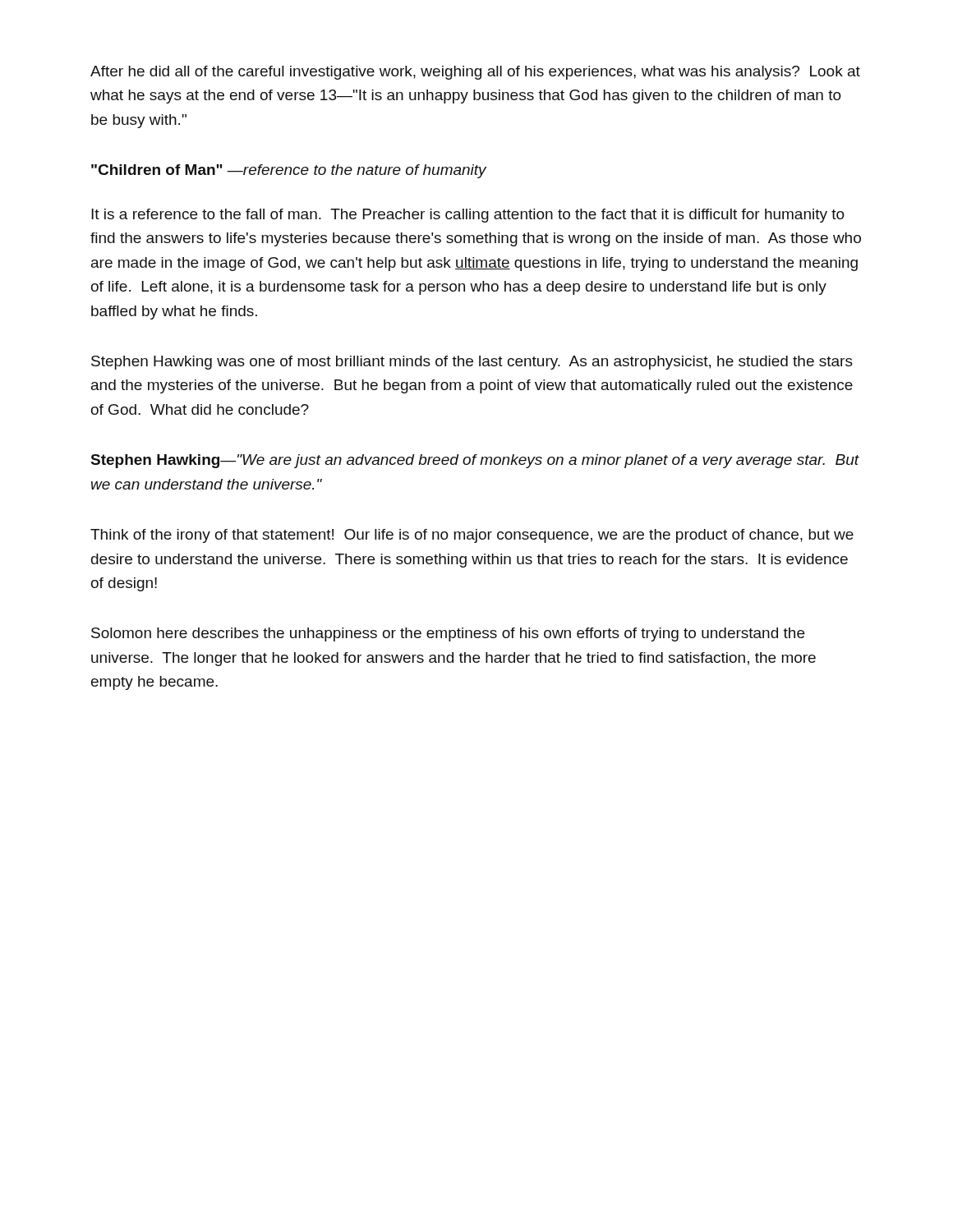Click the section header that begins ""Children of Man" —reference to"
The width and height of the screenshot is (953, 1232).
[x=288, y=170]
